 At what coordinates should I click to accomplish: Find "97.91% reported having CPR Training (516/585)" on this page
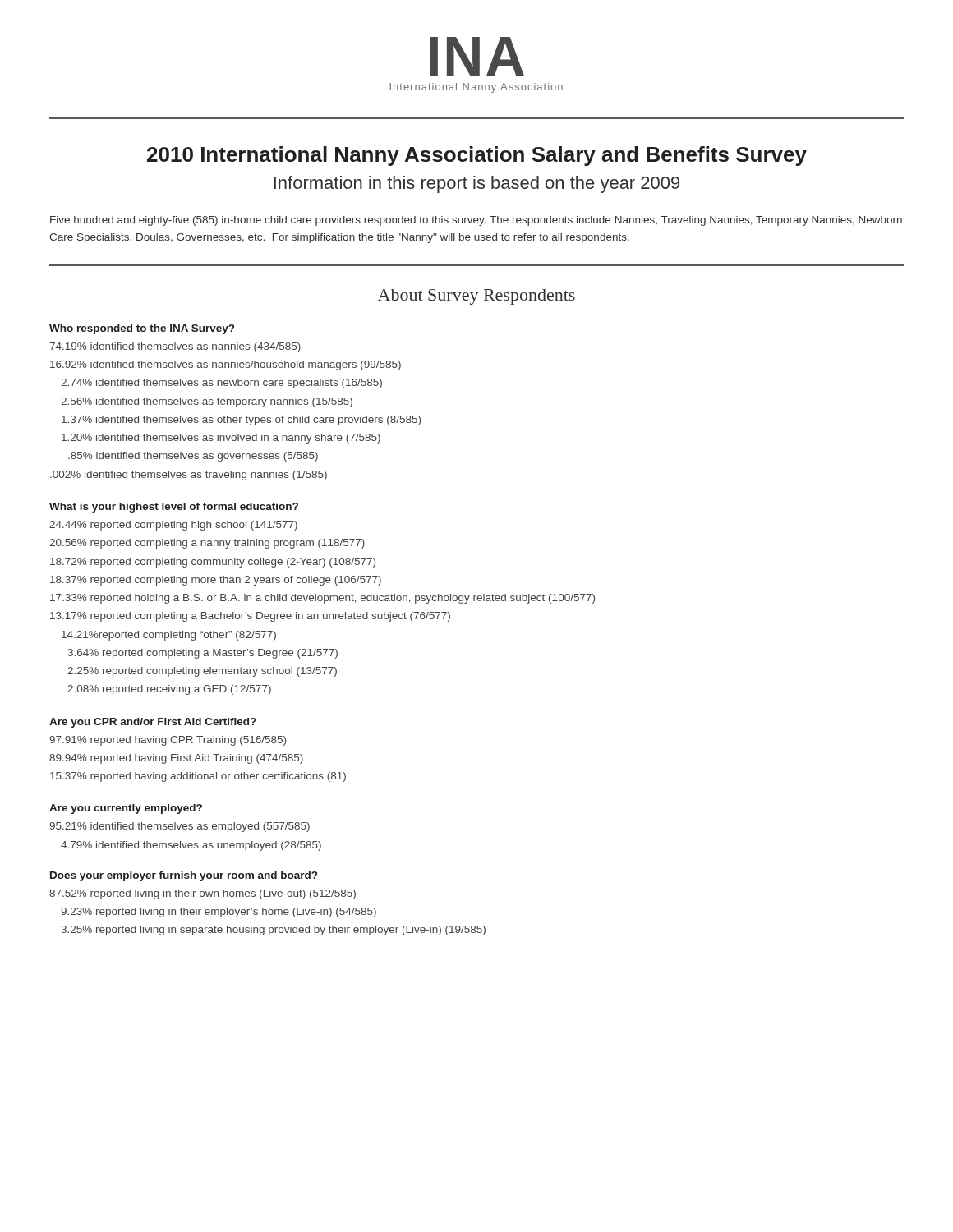coord(168,739)
